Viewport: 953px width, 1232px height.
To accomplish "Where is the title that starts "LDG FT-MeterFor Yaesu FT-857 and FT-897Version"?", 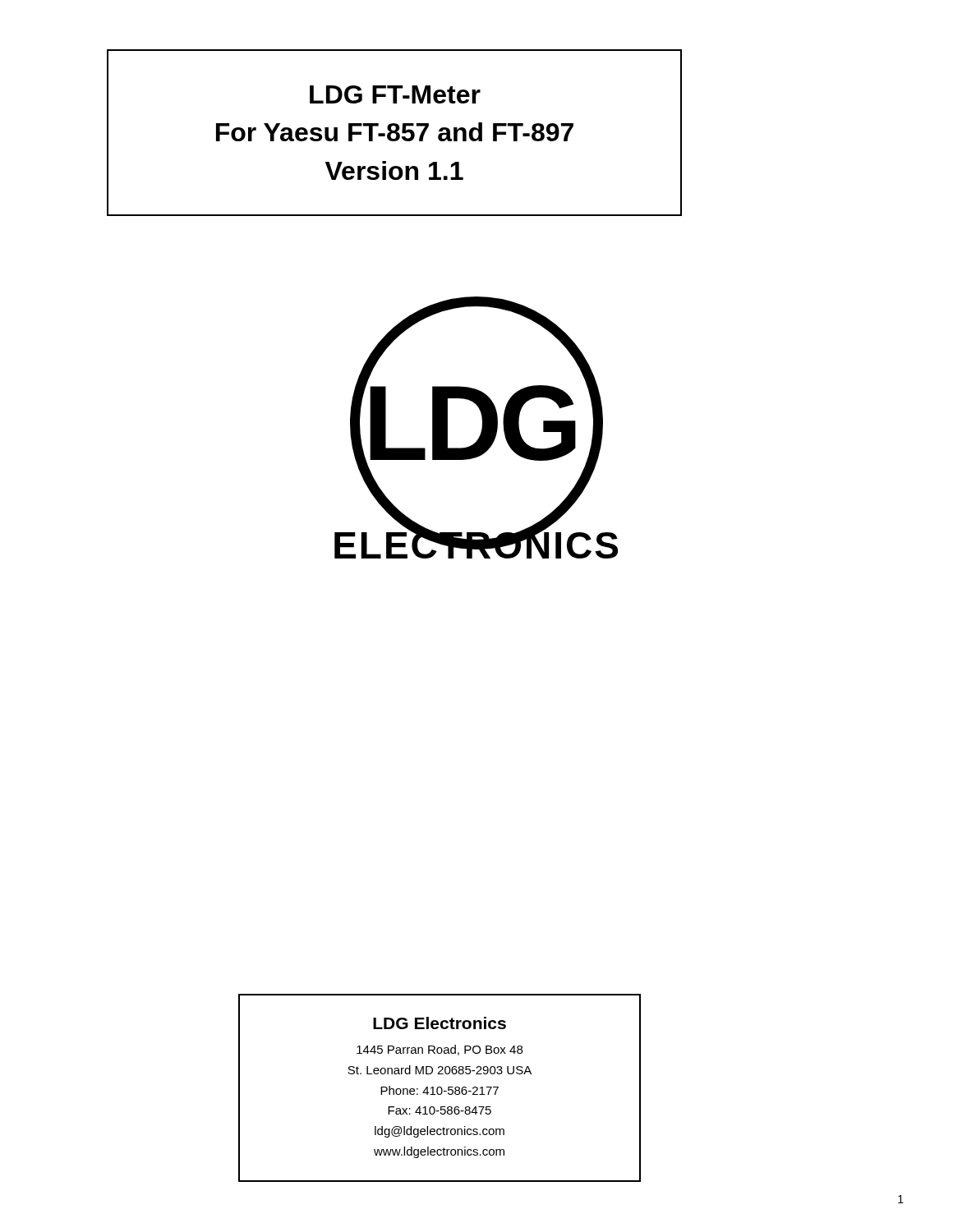I will coord(394,133).
